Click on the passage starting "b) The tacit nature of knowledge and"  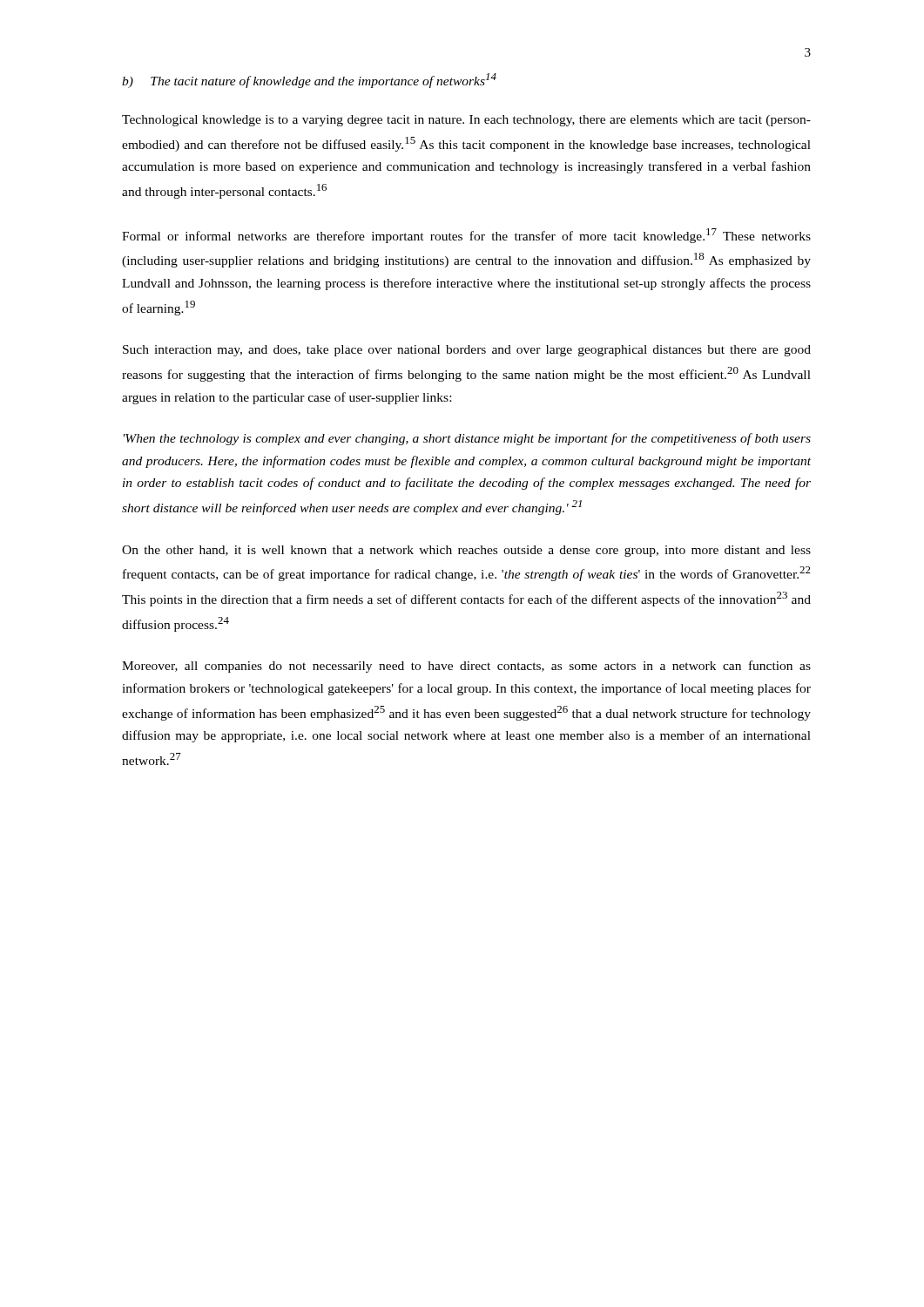click(x=309, y=79)
